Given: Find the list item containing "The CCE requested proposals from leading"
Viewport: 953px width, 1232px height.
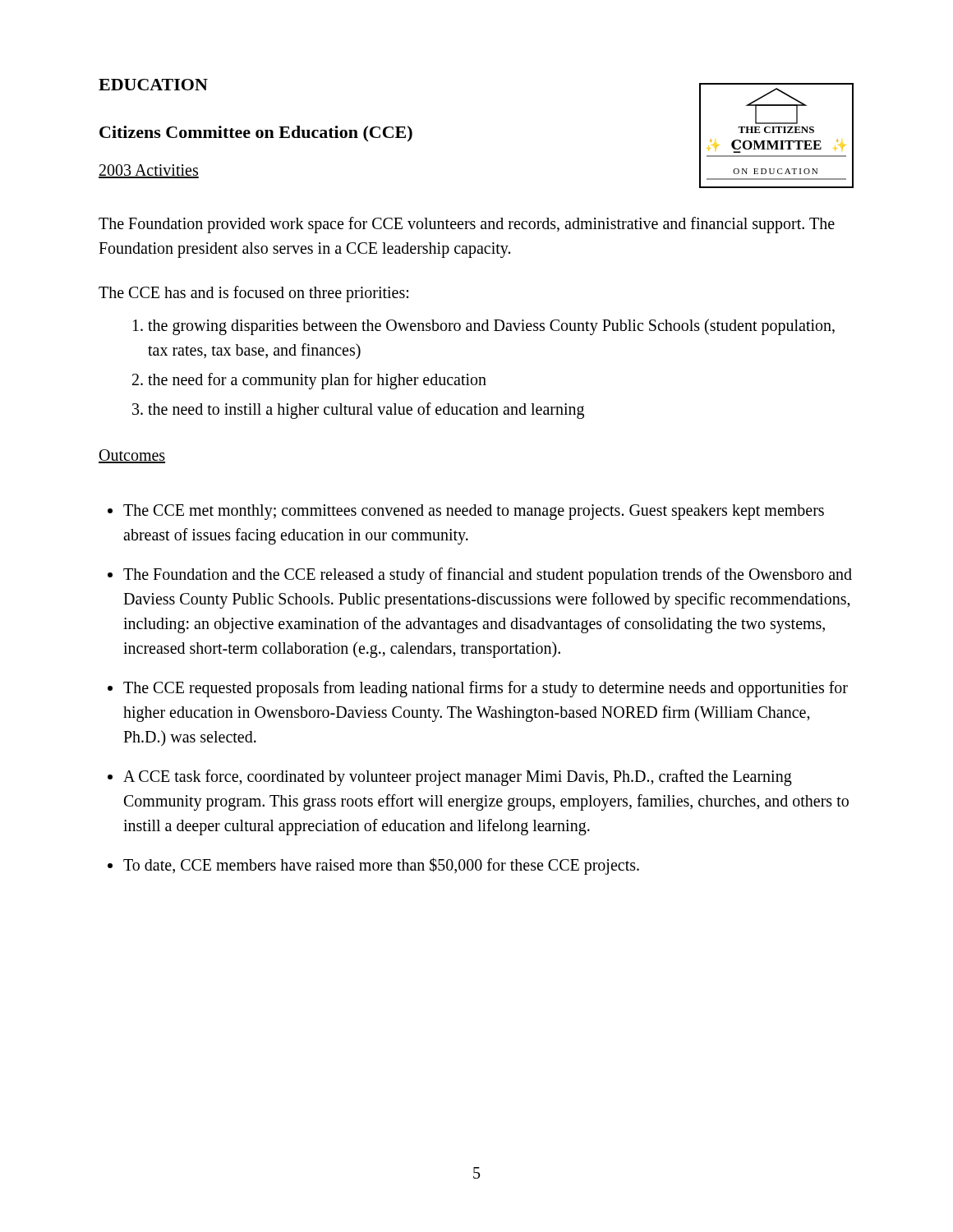Looking at the screenshot, I should 486,712.
